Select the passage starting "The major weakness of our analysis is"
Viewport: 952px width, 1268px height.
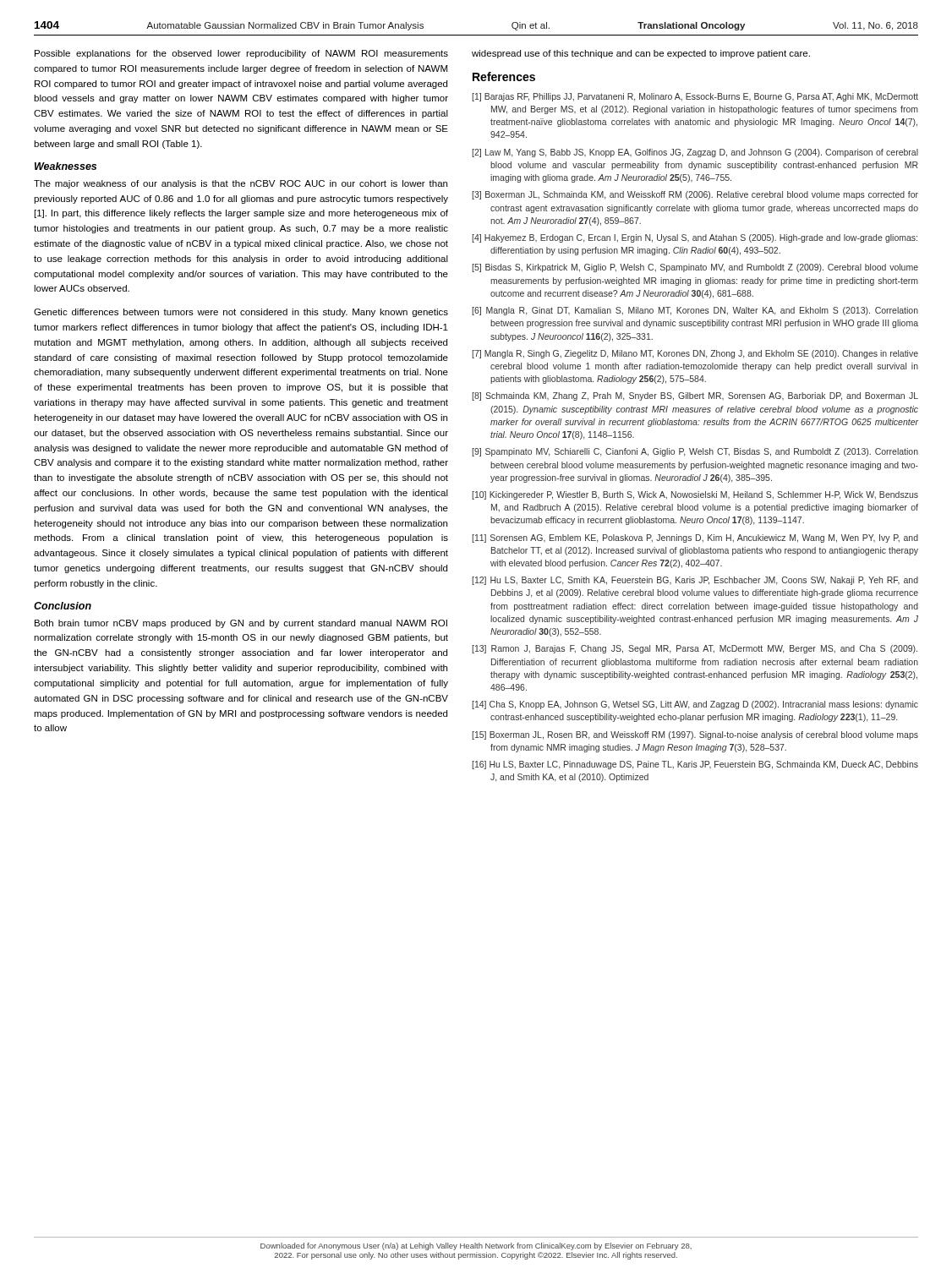click(x=241, y=236)
